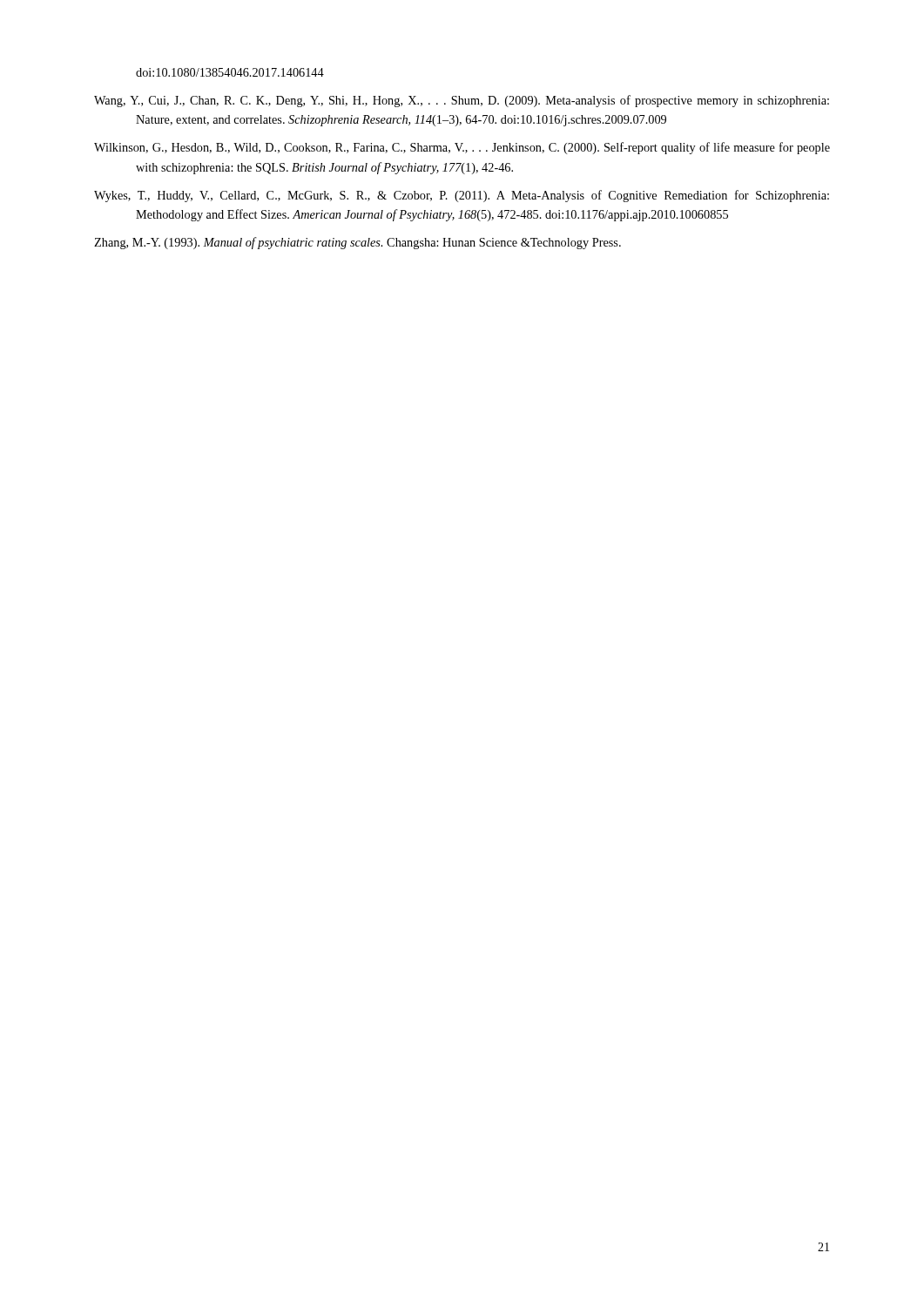Click on the list item that says "Wilkinson, G., Hesdon,"

coord(462,157)
